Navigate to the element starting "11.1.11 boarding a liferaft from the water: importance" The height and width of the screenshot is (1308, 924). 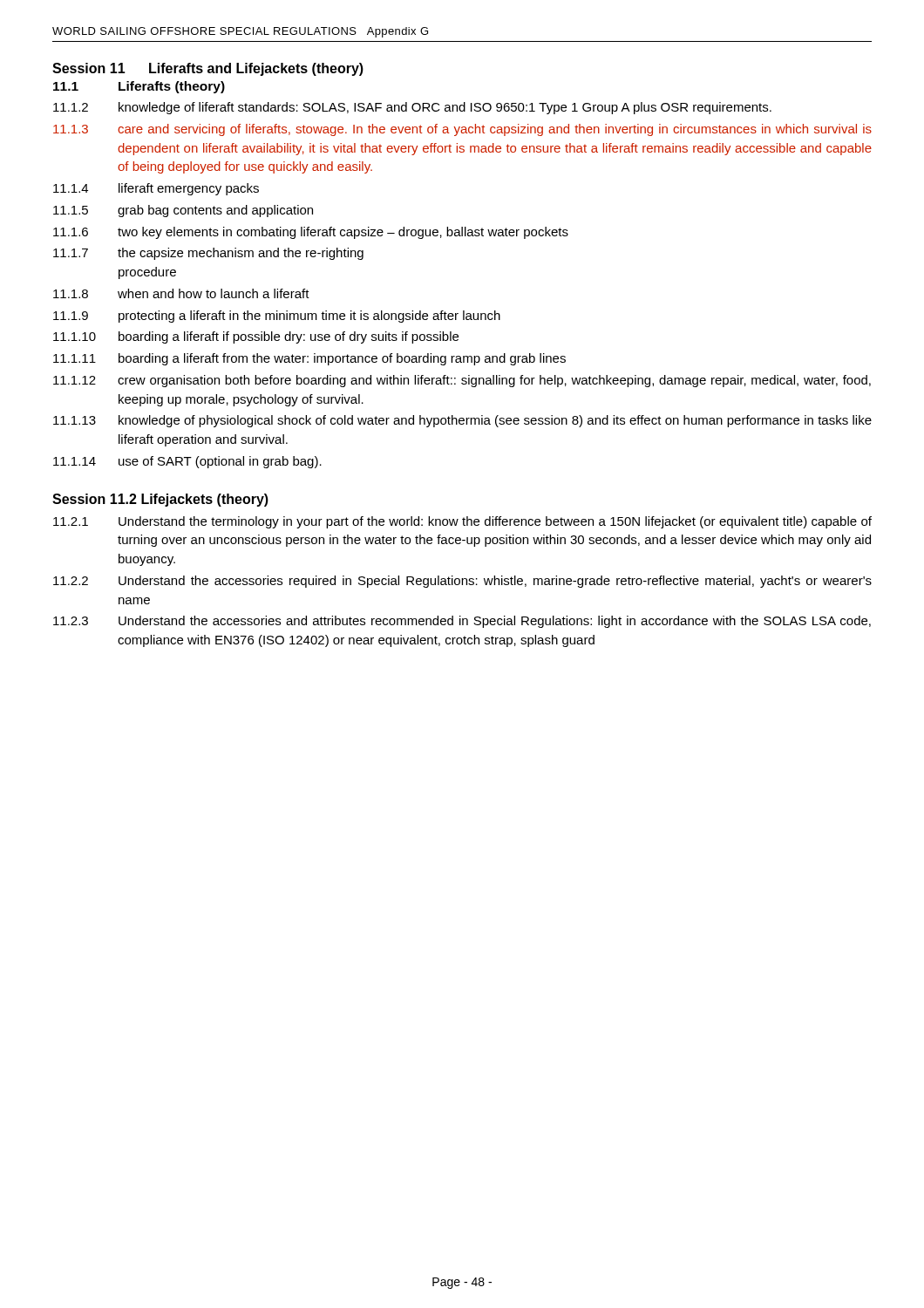[x=462, y=358]
